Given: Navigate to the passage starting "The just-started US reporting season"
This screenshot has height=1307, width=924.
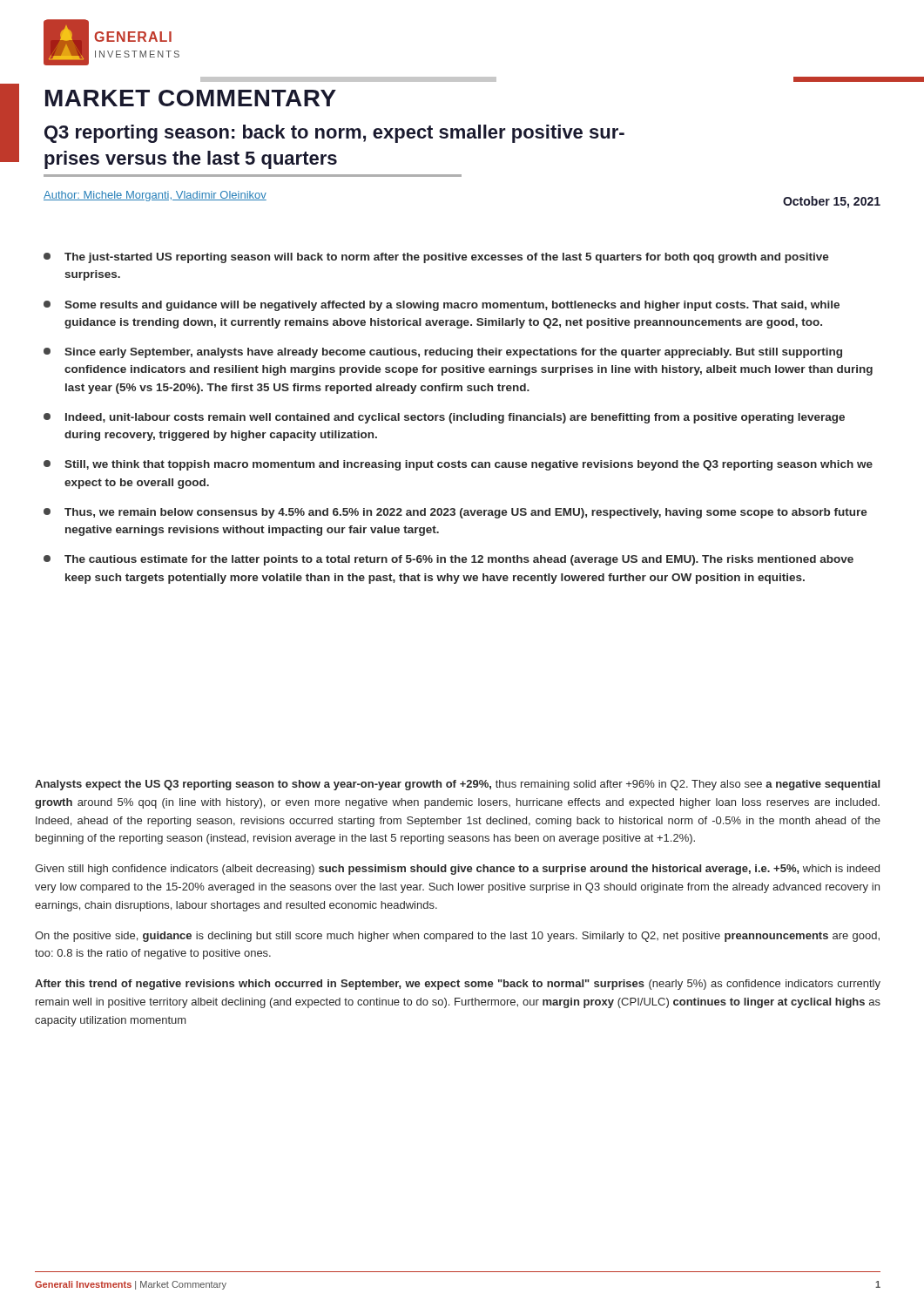Looking at the screenshot, I should pyautogui.click(x=462, y=266).
